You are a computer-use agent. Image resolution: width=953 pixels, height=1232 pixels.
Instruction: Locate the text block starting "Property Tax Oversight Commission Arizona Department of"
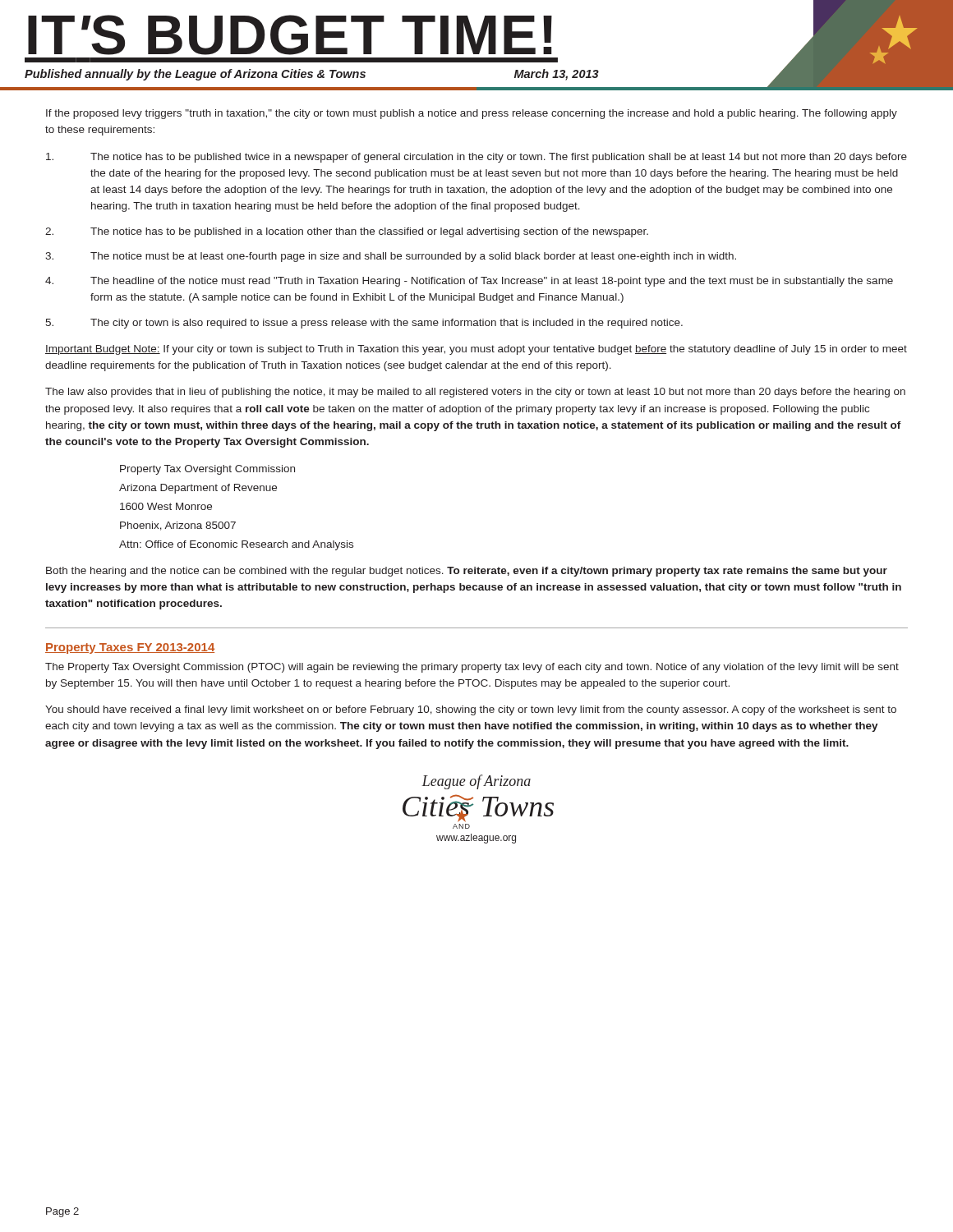[x=207, y=470]
